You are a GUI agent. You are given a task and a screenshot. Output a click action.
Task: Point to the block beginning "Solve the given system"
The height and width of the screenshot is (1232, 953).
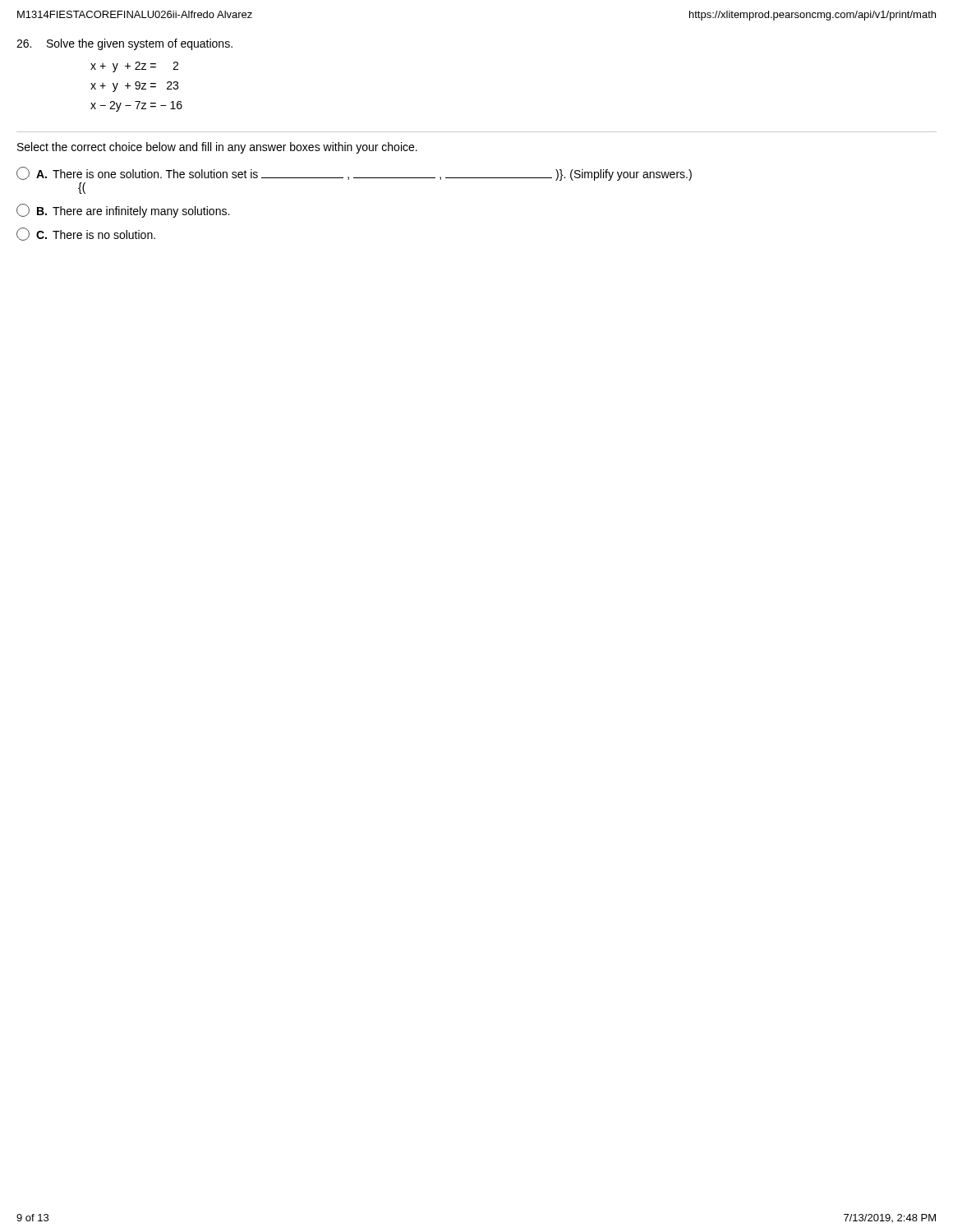pos(125,44)
